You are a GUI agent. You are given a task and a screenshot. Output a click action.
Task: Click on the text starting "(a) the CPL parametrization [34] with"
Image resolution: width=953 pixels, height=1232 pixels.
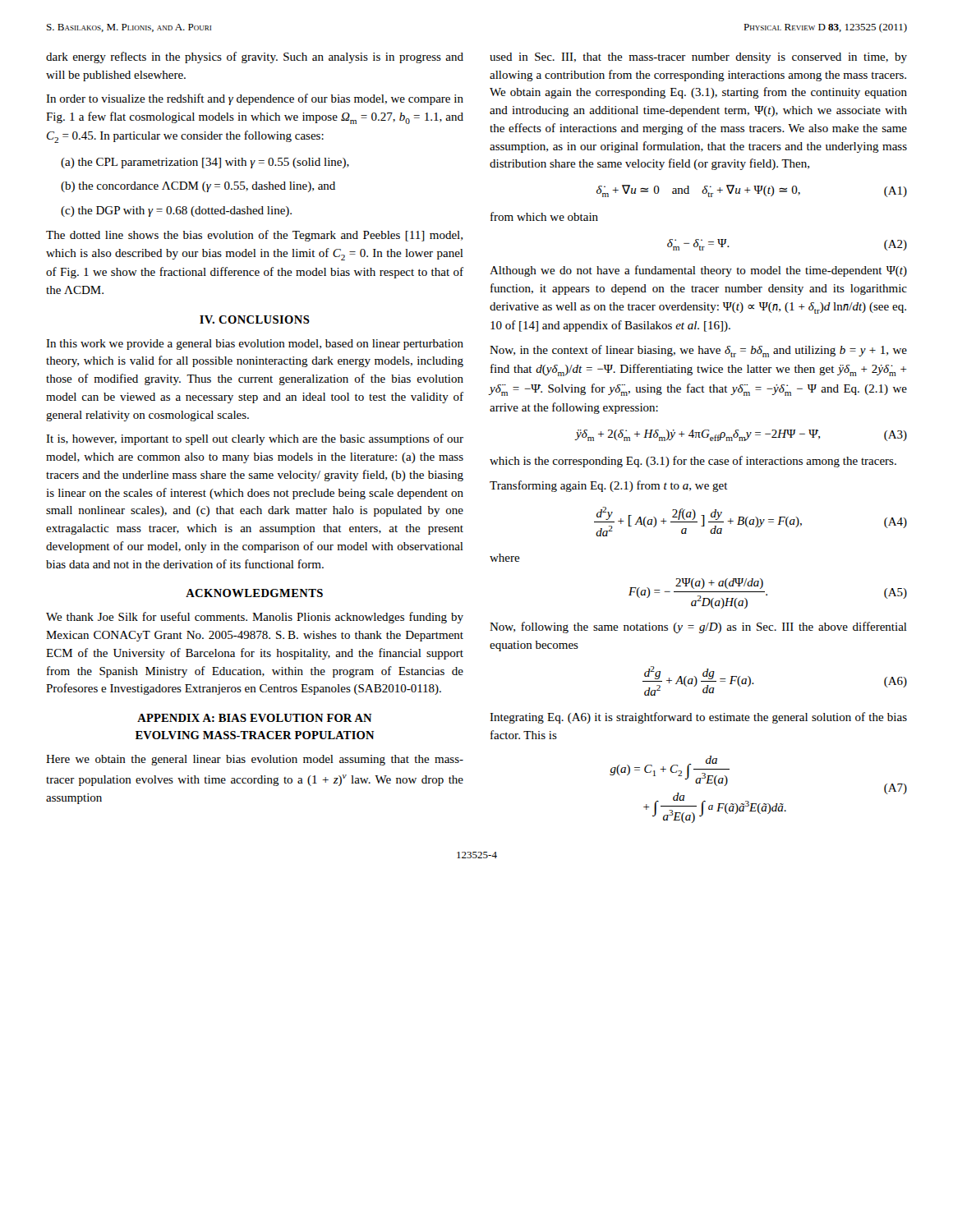[x=262, y=162]
